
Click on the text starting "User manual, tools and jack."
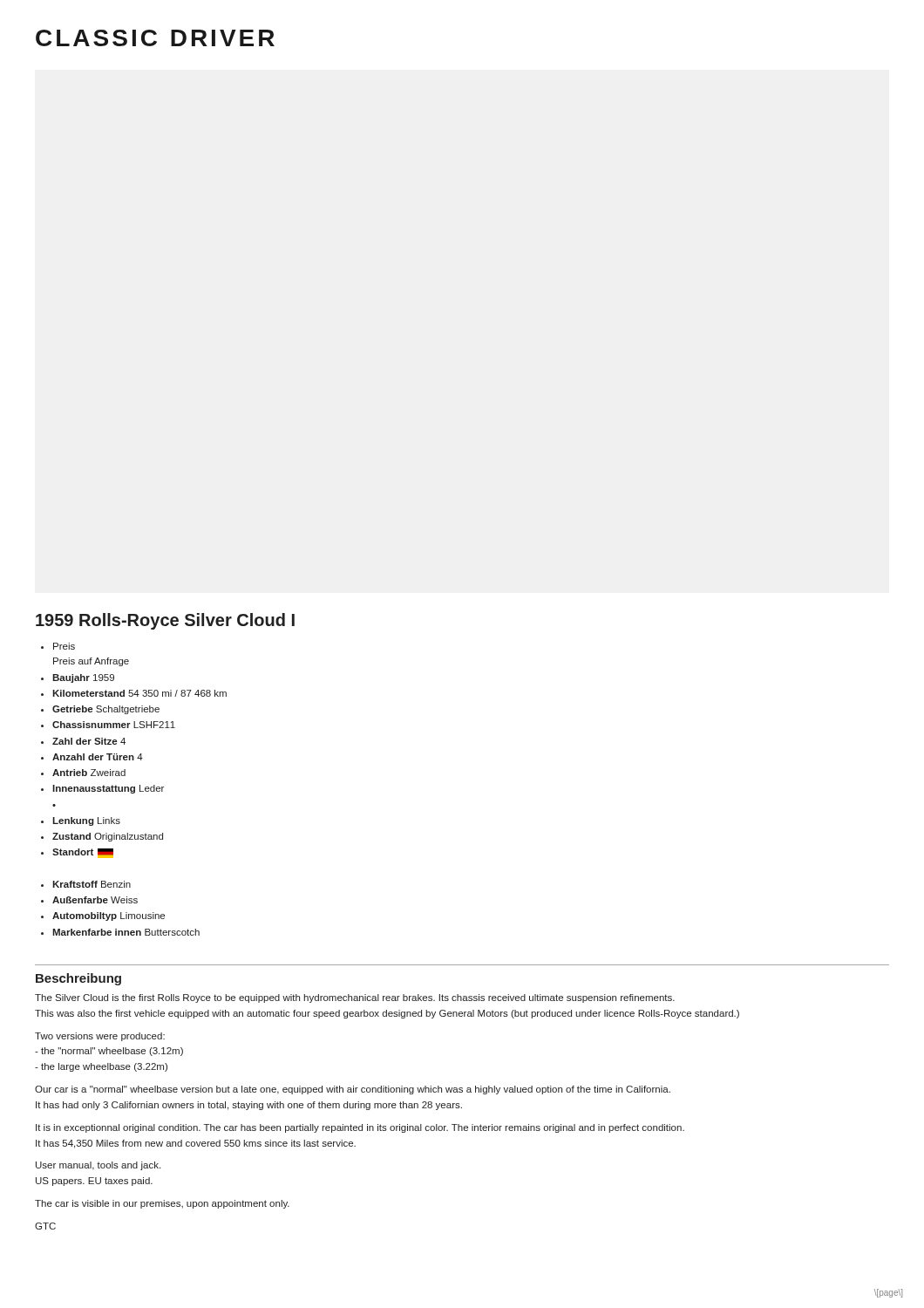pos(98,1173)
